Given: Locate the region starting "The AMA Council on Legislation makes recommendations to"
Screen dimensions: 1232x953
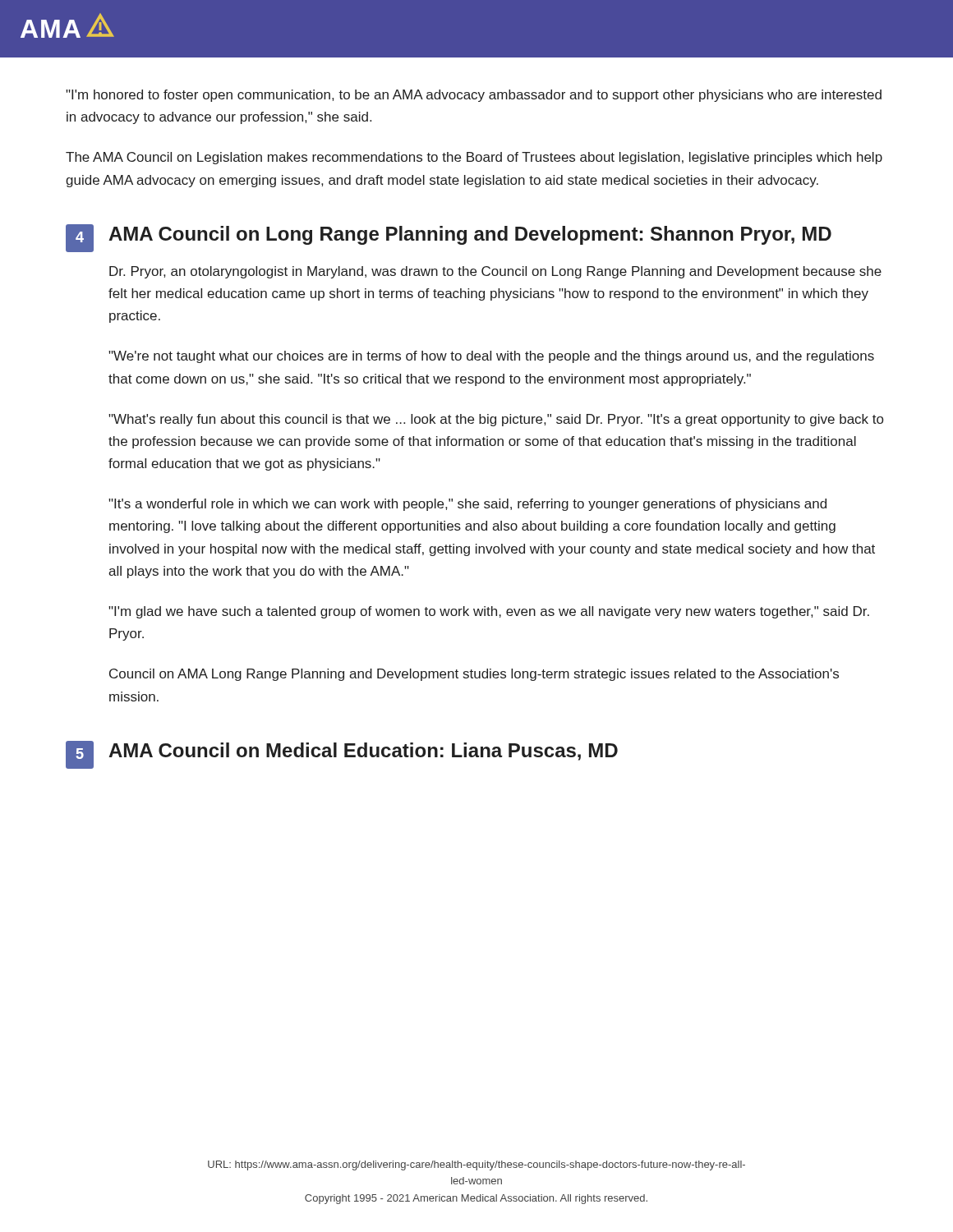Looking at the screenshot, I should 474,169.
